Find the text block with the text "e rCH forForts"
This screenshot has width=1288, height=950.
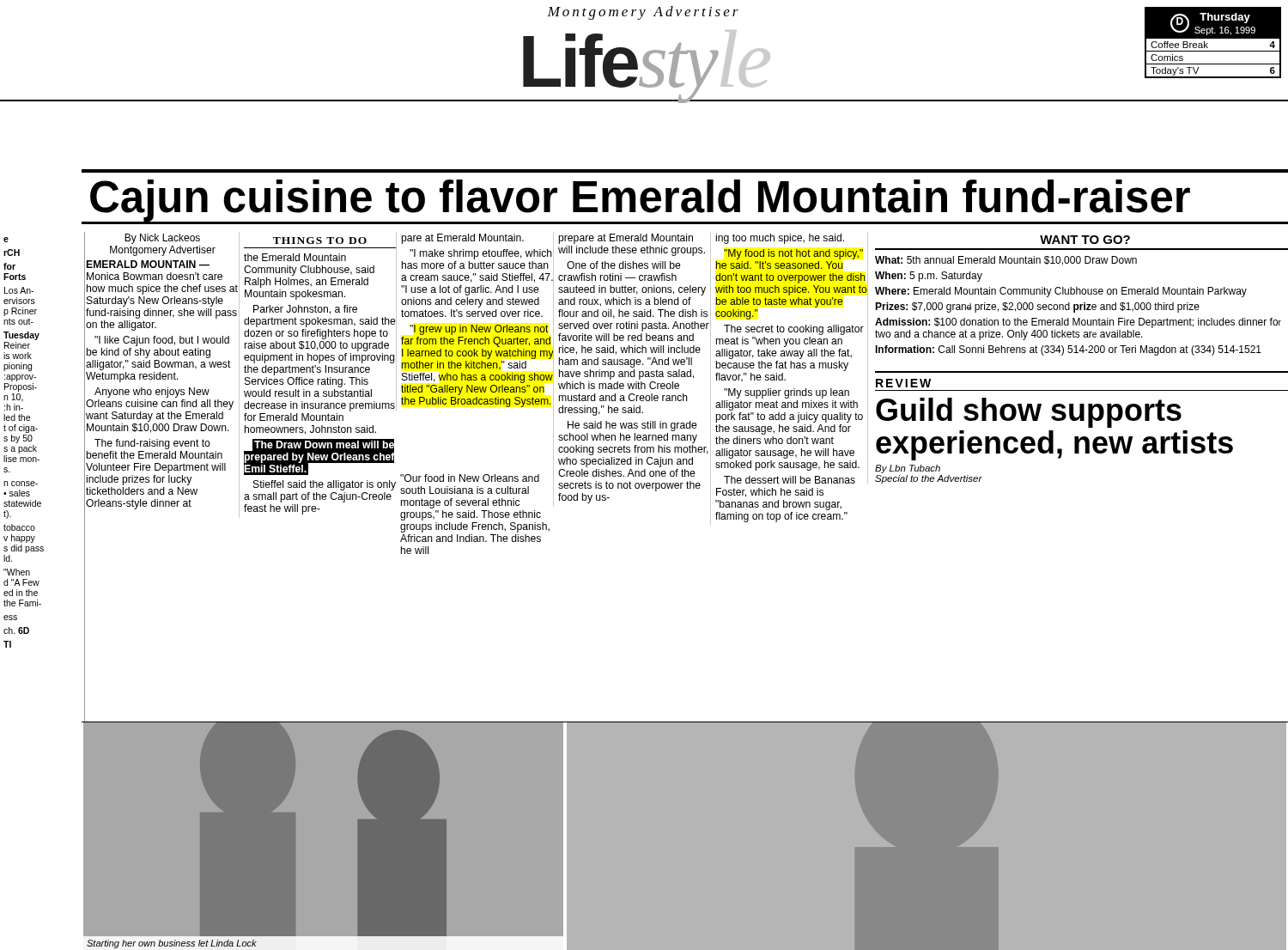point(42,441)
